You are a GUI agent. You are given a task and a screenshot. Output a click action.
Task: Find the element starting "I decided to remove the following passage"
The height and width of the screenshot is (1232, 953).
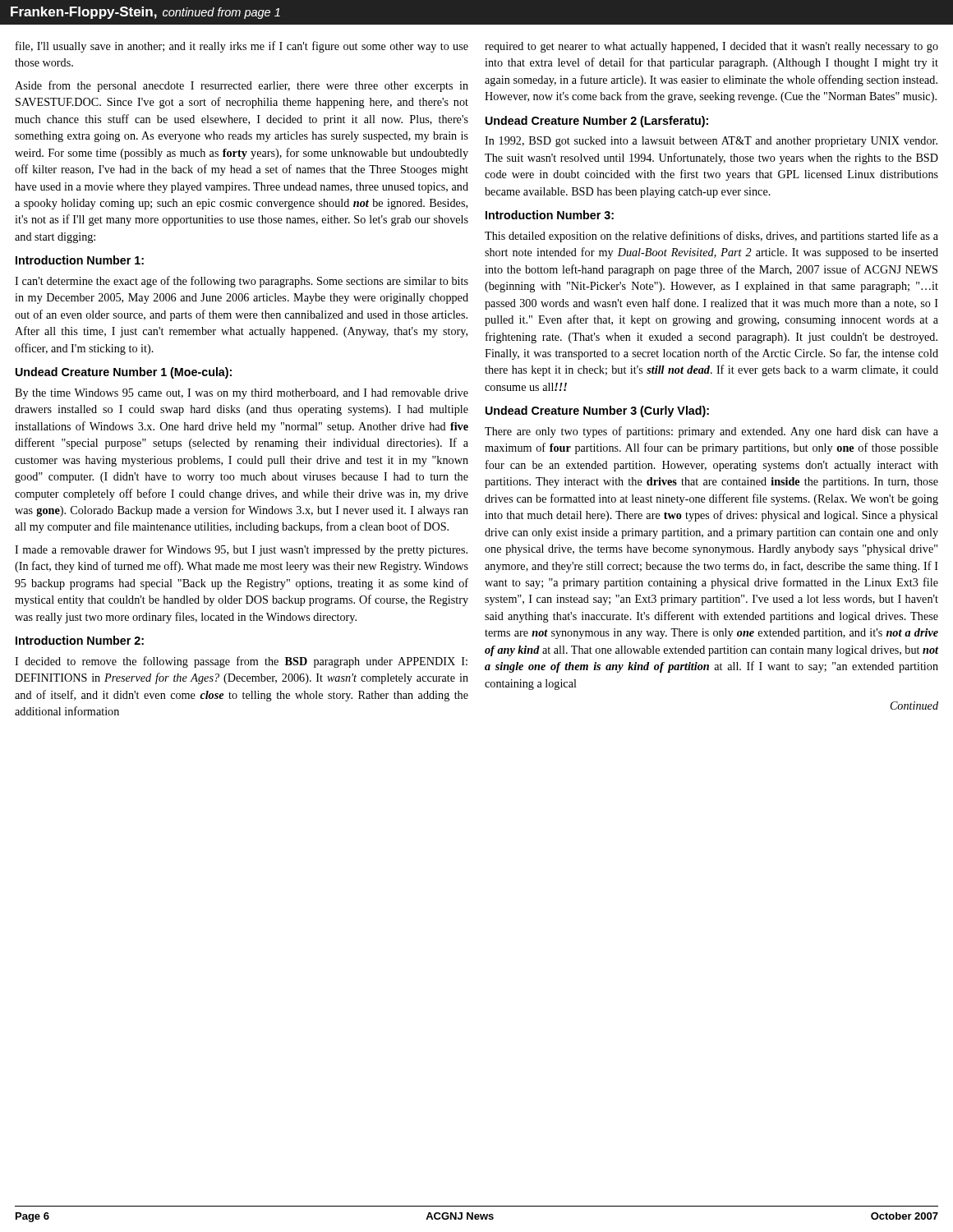click(x=242, y=686)
